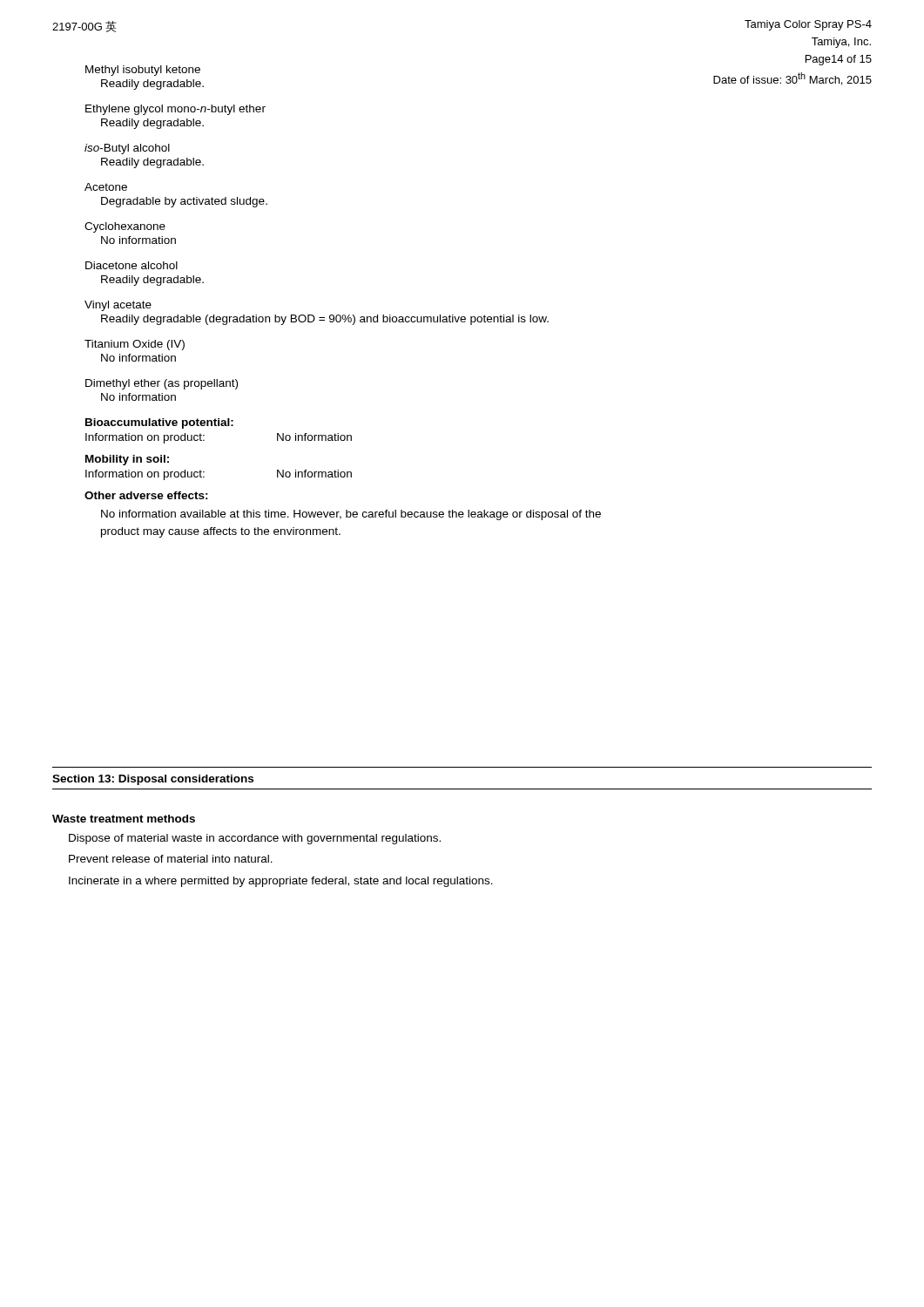Navigate to the element starting "Acetone Degradable by activated sludge."
Screen dimensions: 1307x924
pyautogui.click(x=106, y=187)
